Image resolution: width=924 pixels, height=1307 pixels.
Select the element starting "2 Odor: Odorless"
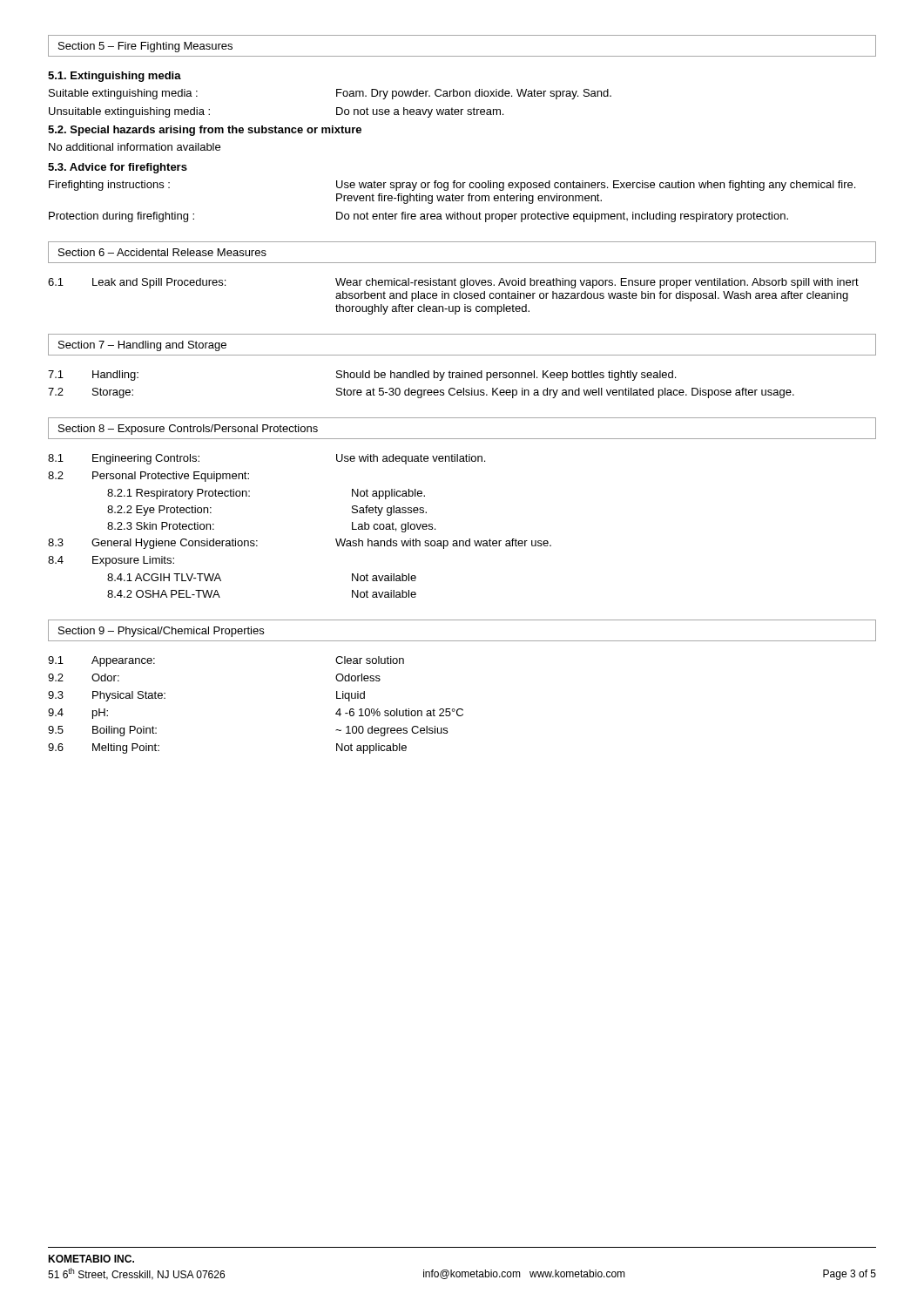50,677
